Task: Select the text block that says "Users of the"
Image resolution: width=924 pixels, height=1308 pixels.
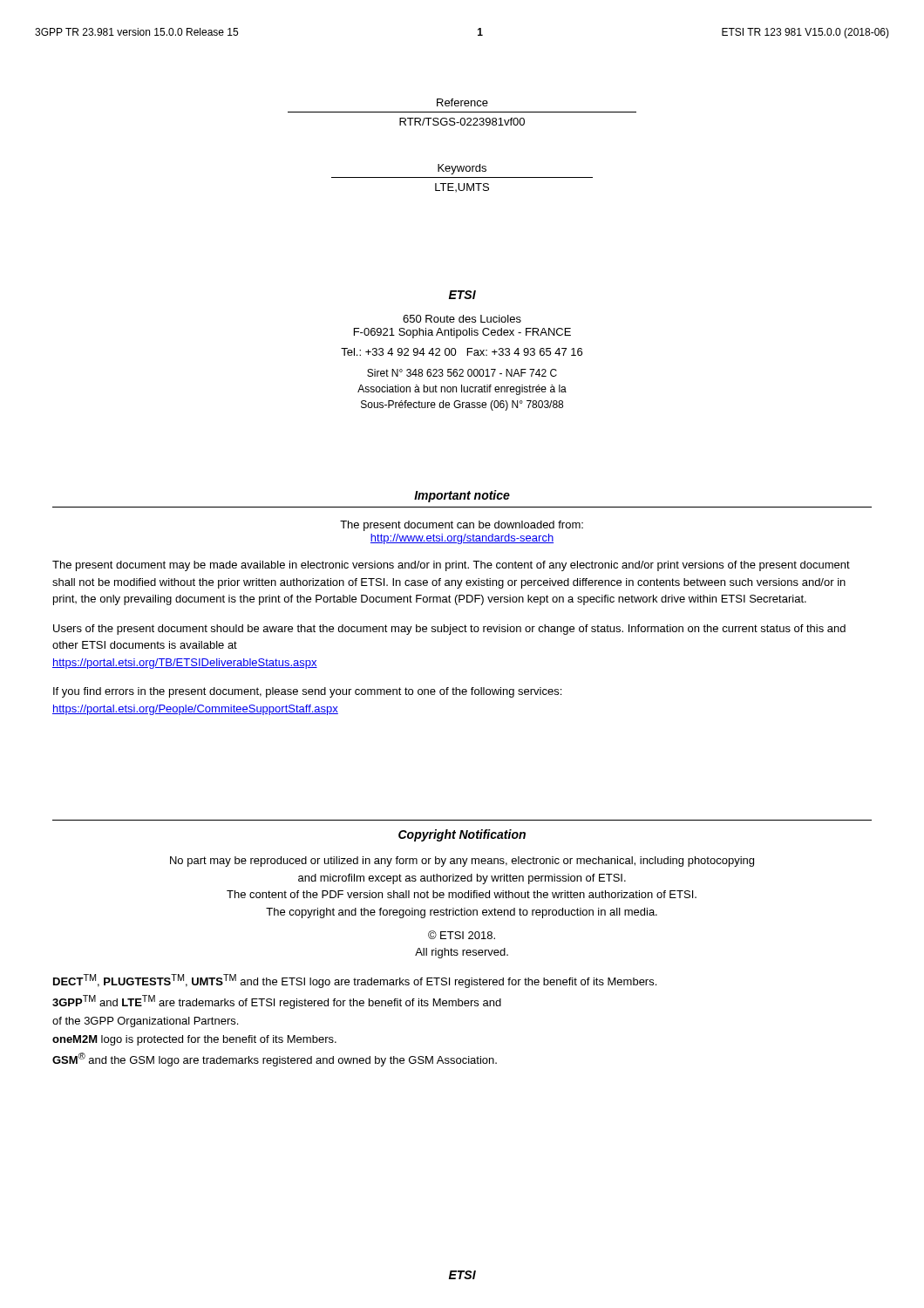Action: [x=449, y=645]
